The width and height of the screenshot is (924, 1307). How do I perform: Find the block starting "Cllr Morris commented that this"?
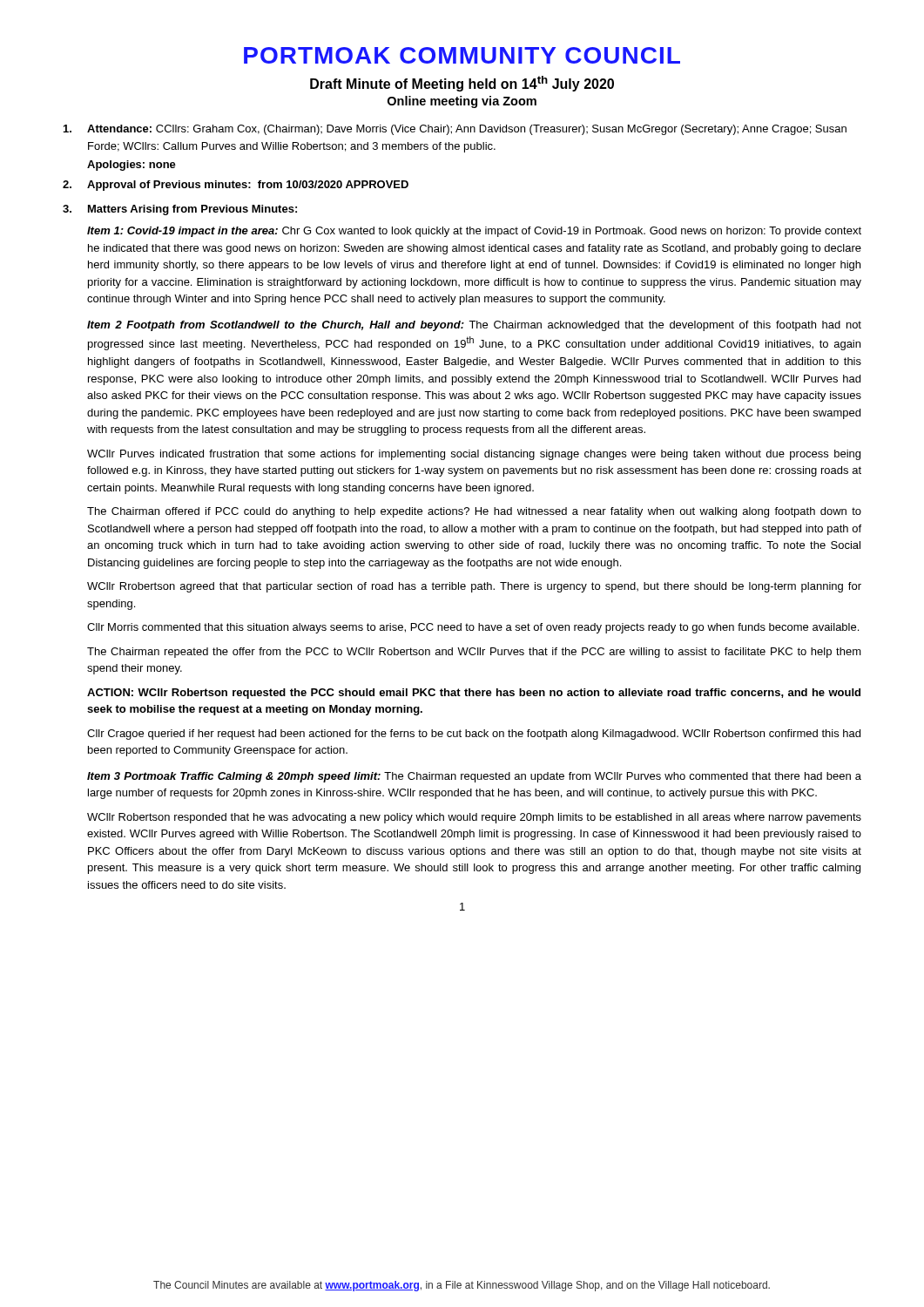474,627
